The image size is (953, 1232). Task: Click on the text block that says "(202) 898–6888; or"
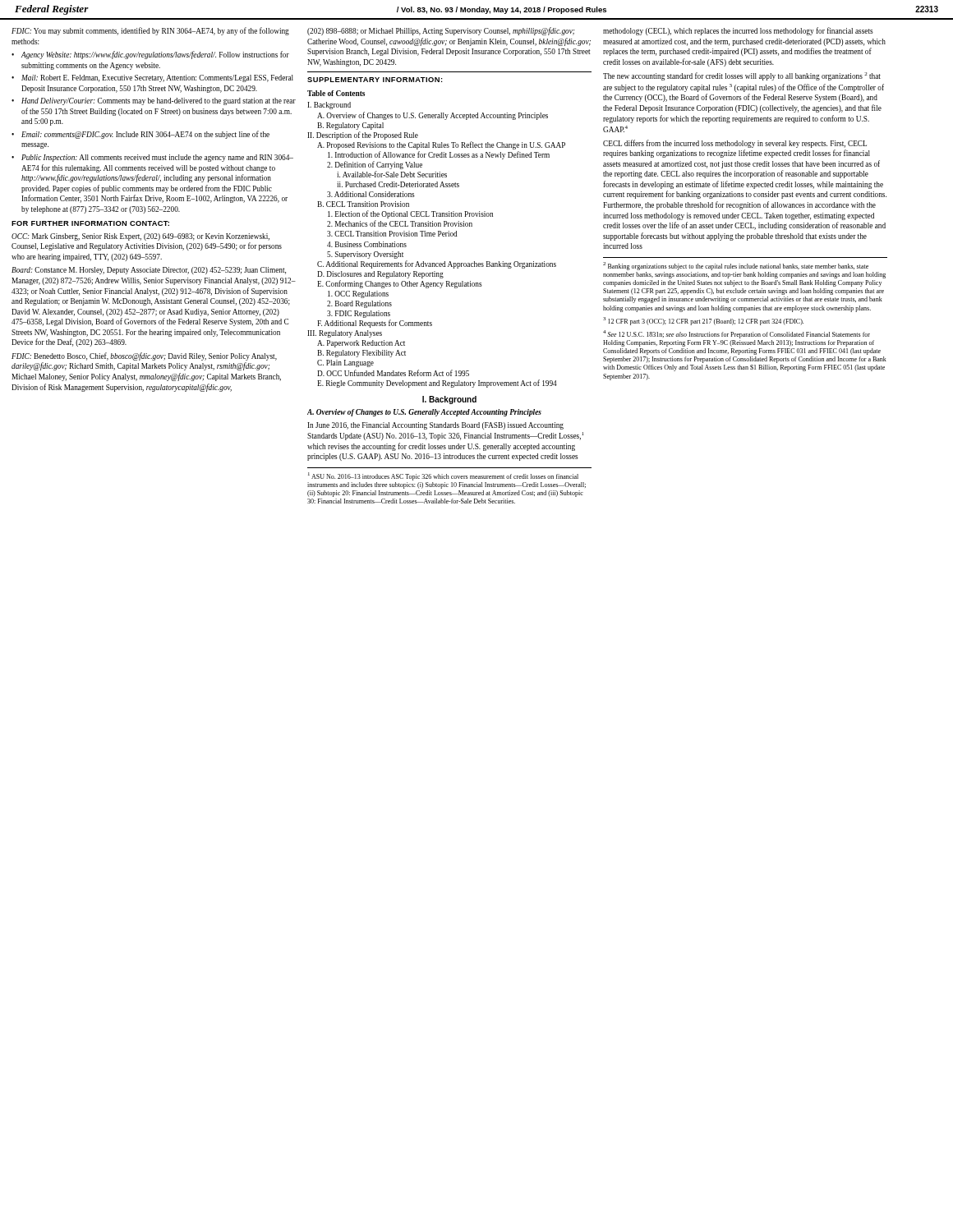point(449,47)
